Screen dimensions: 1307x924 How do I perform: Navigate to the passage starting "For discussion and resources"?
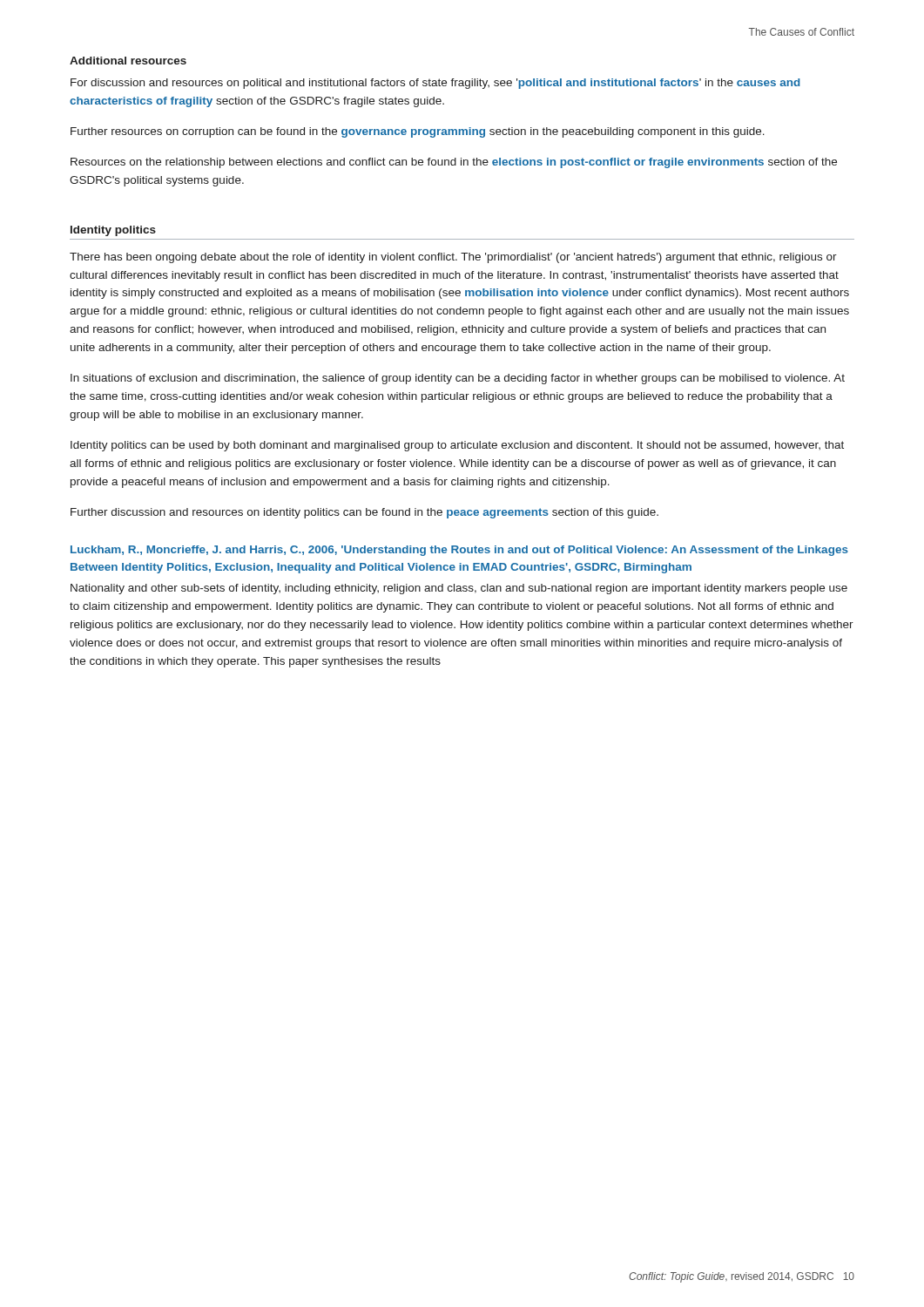coord(462,92)
